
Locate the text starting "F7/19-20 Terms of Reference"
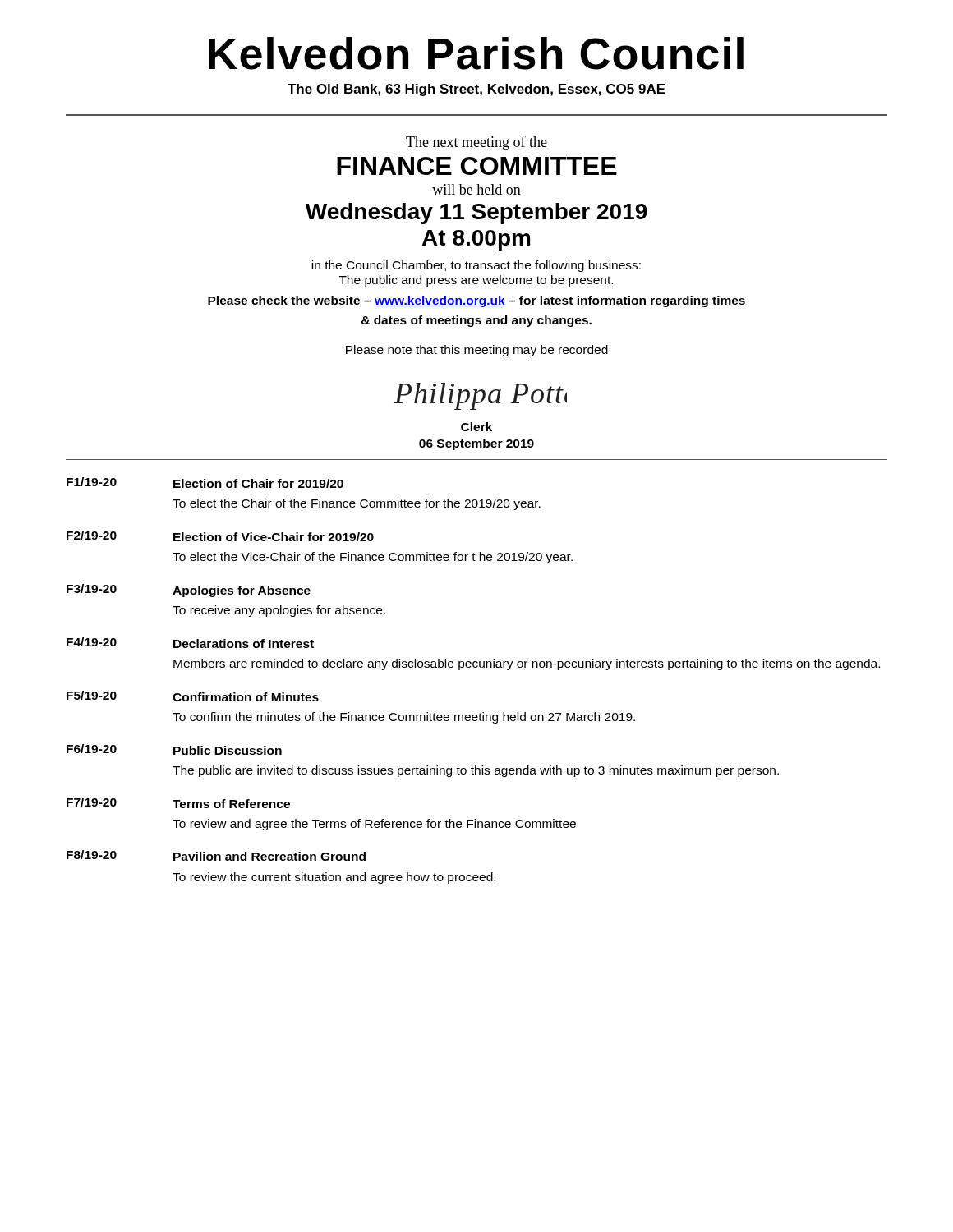(x=476, y=814)
